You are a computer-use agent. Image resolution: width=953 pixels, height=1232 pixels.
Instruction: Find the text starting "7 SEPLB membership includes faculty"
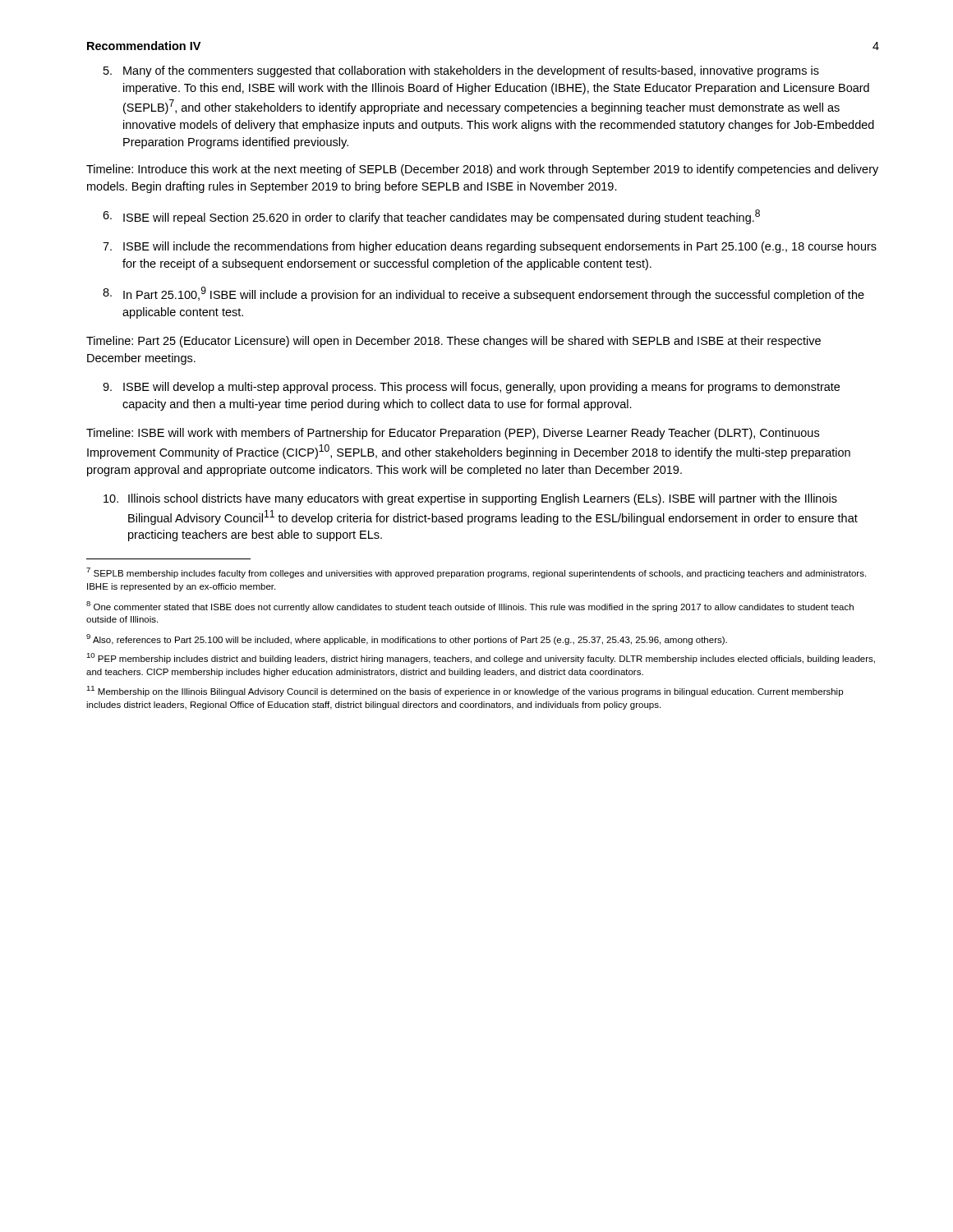[477, 579]
